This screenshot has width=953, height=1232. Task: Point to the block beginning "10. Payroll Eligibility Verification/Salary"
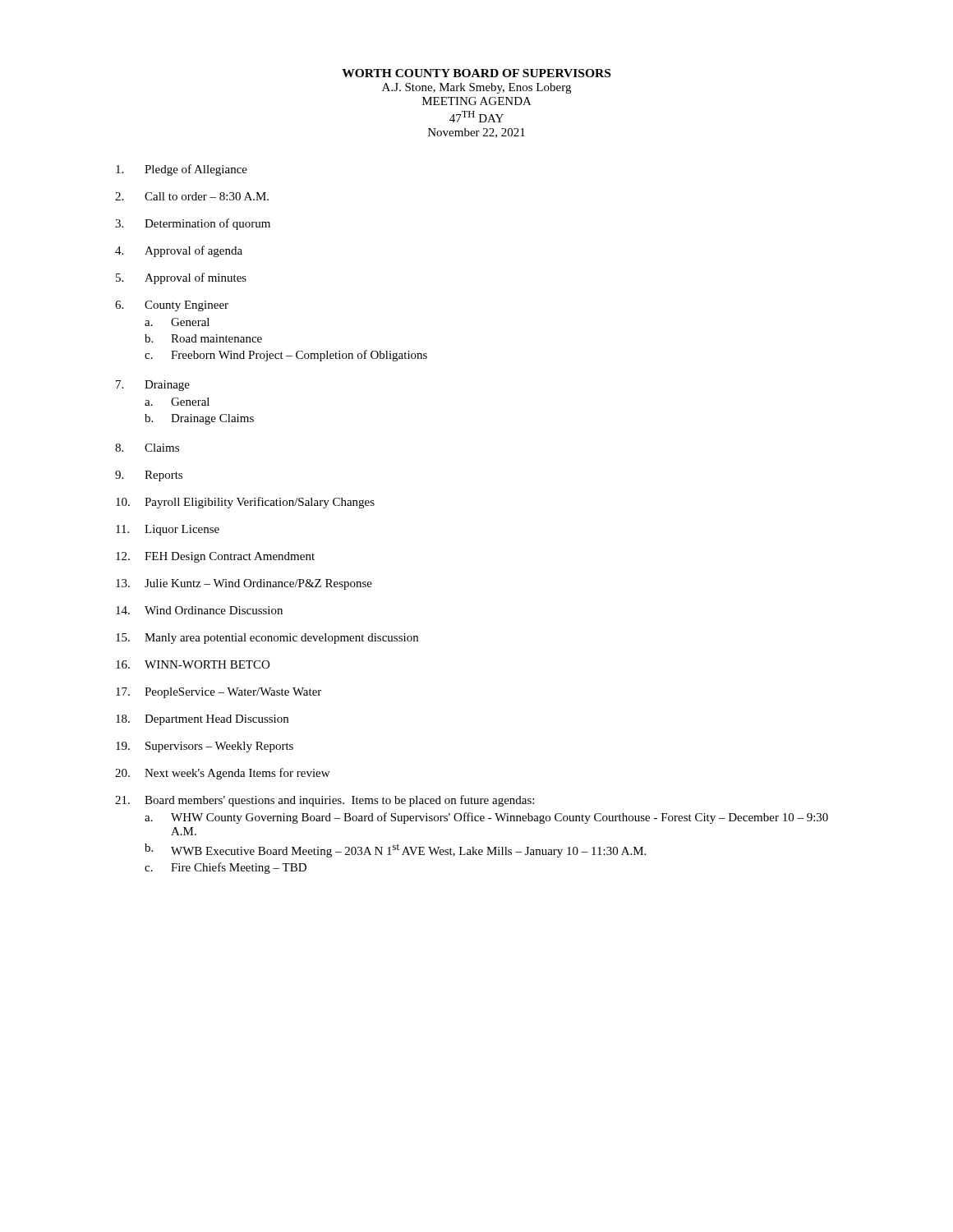pyautogui.click(x=245, y=503)
